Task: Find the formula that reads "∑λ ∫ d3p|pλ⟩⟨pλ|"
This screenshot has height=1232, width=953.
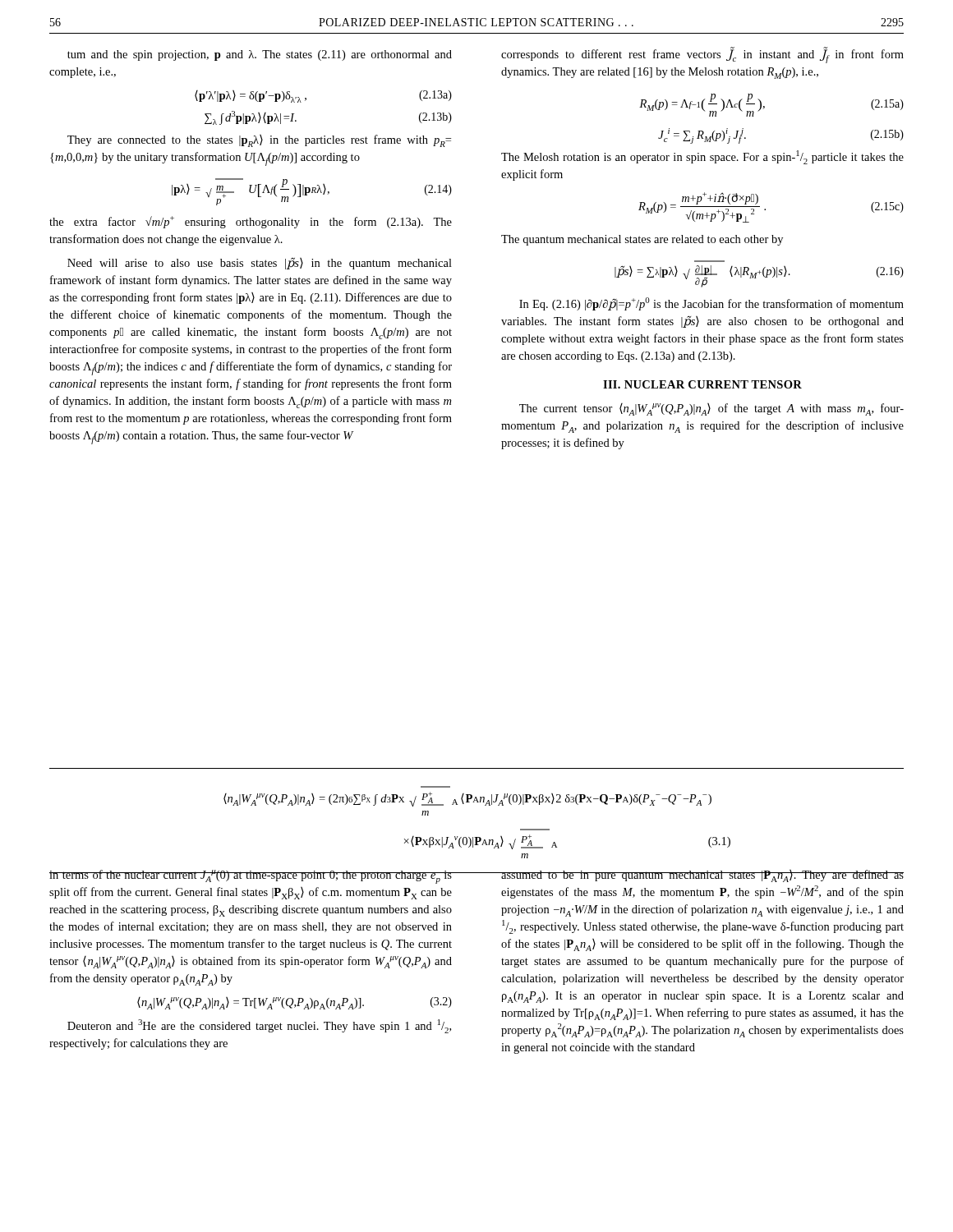Action: [251, 118]
